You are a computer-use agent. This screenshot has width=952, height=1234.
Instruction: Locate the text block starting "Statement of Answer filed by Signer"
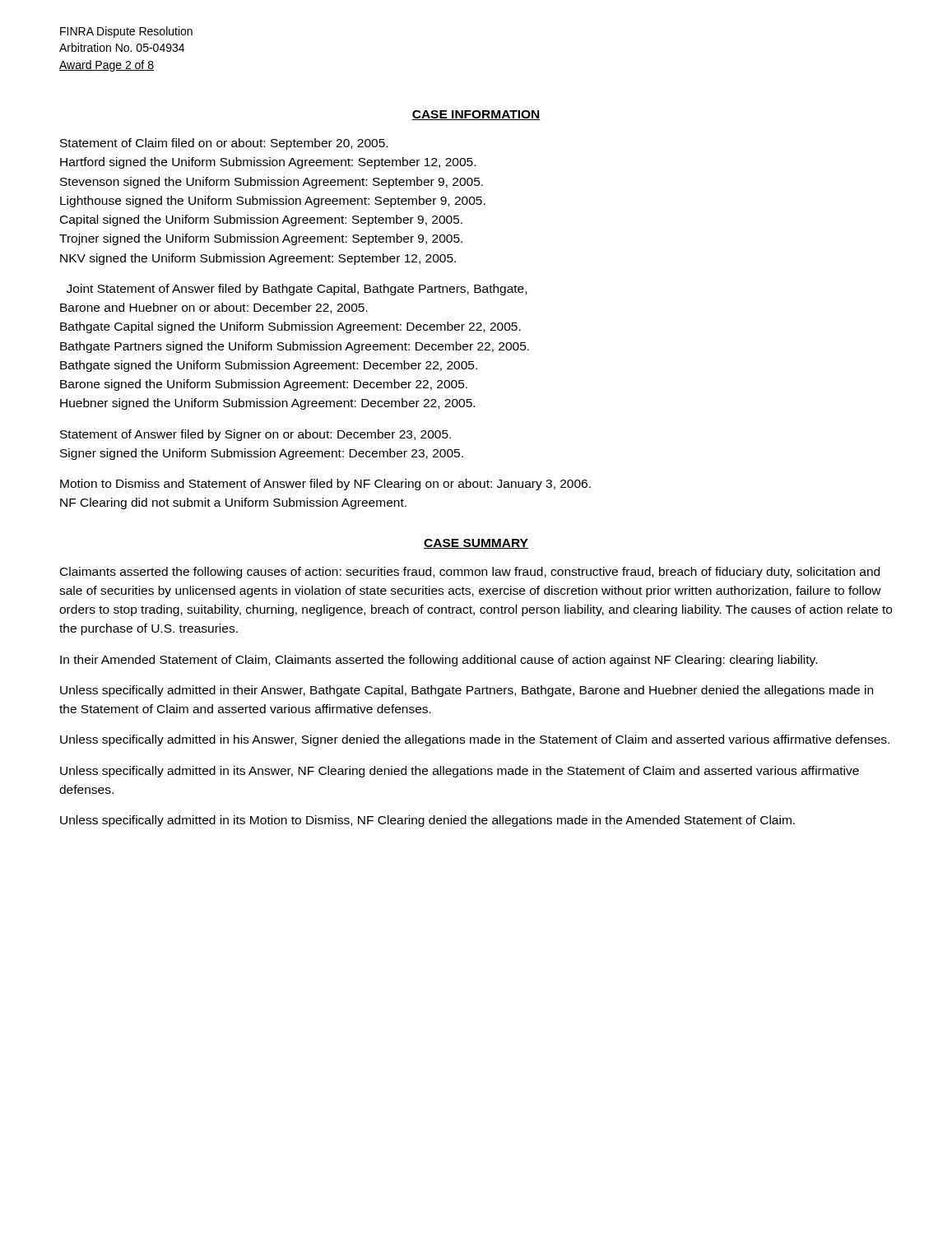[262, 443]
